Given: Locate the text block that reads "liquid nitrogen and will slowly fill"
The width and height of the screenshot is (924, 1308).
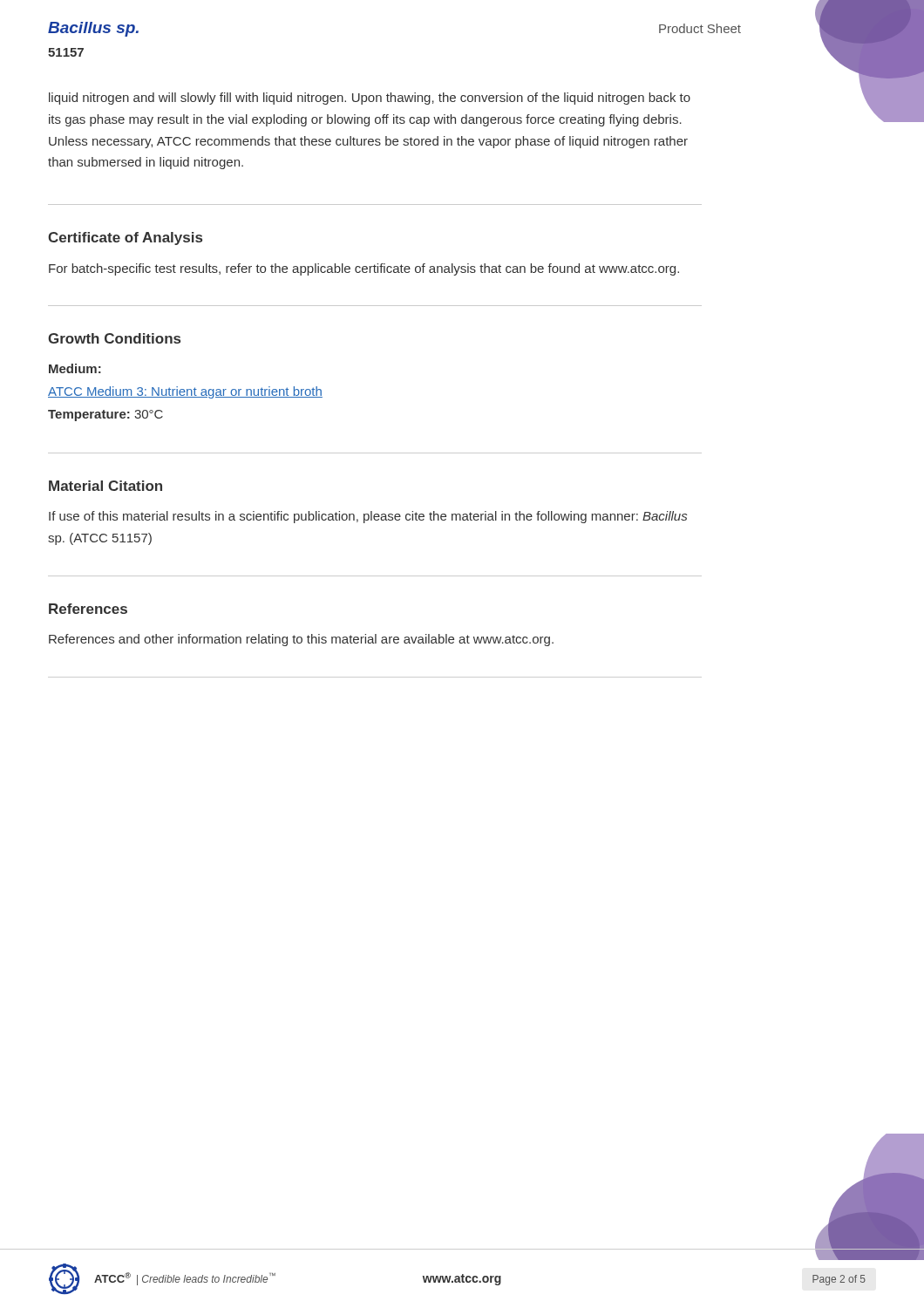Looking at the screenshot, I should (369, 130).
